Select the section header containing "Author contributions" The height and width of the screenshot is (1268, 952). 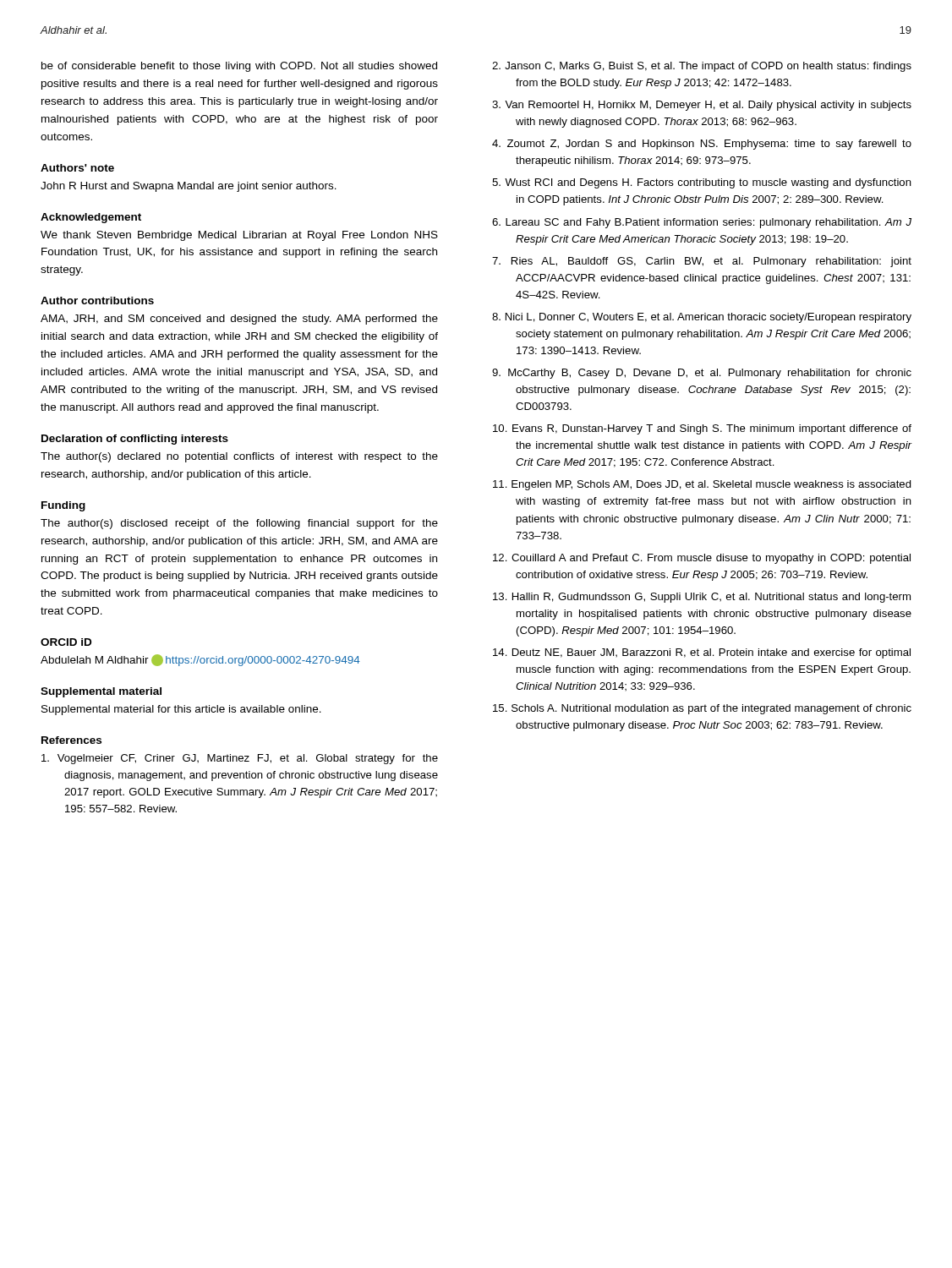(97, 301)
